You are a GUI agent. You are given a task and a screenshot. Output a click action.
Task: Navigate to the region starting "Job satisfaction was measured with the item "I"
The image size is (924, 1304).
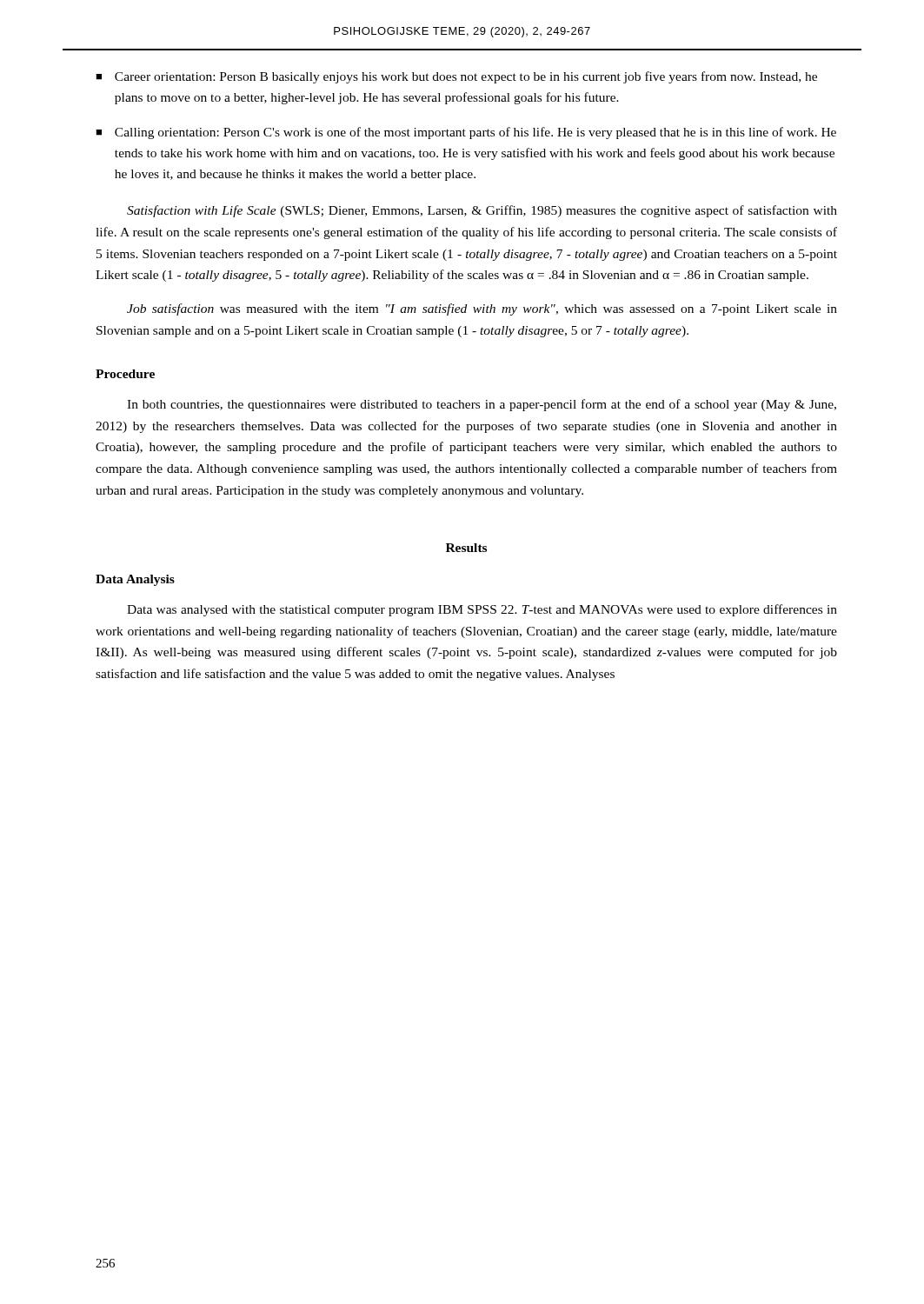(466, 319)
